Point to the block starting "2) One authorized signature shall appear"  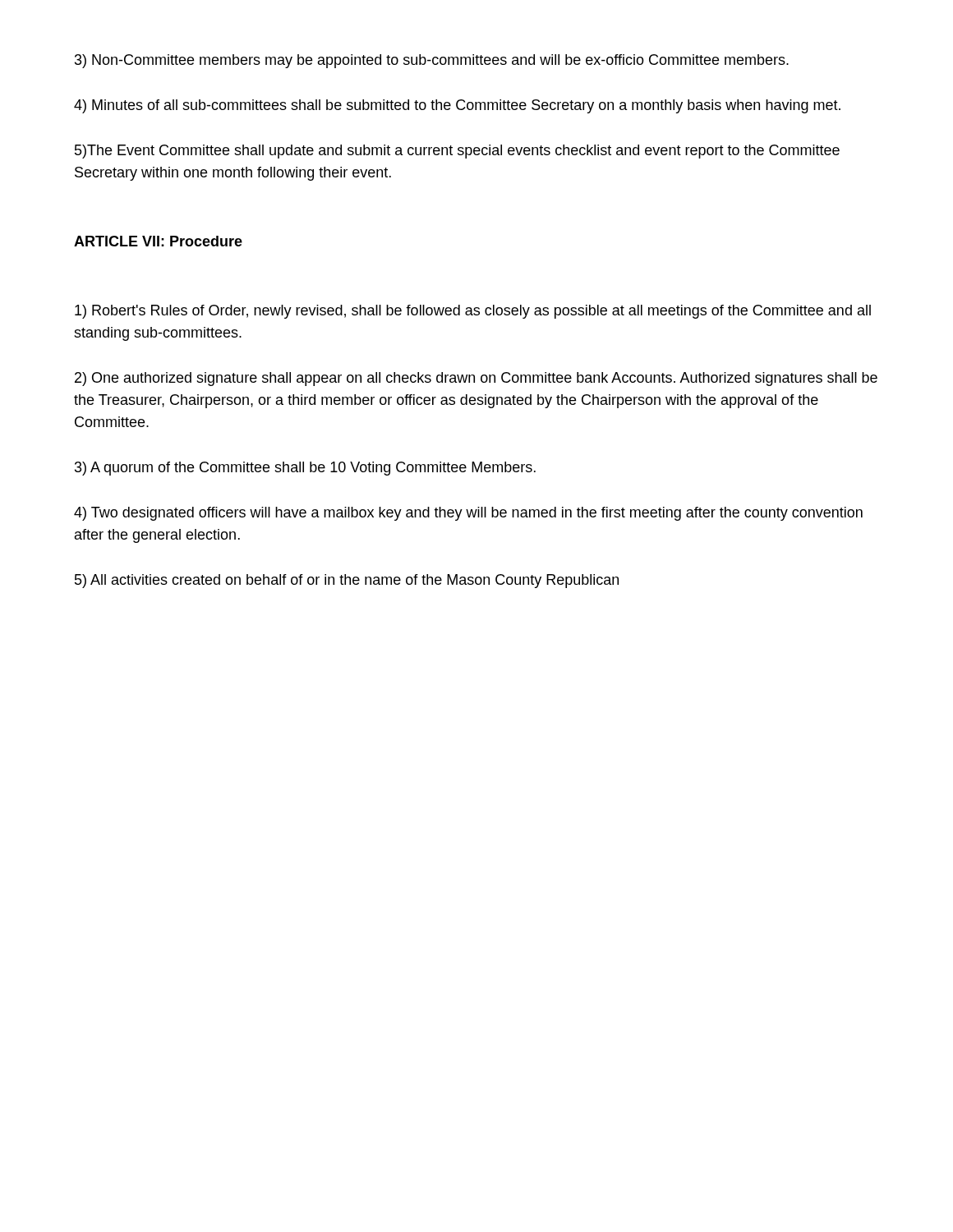point(476,400)
